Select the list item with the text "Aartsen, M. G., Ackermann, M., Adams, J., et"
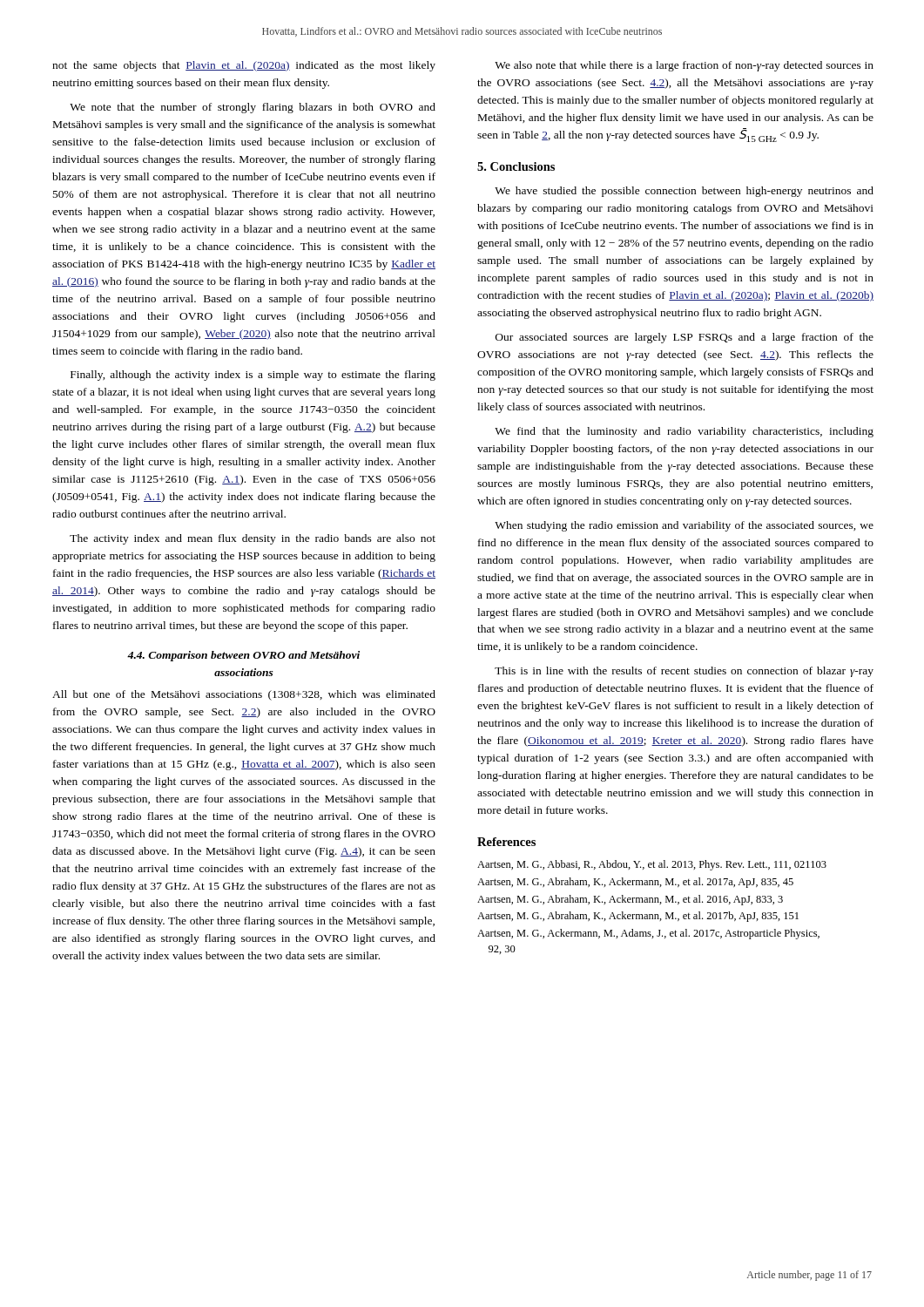 tap(649, 941)
